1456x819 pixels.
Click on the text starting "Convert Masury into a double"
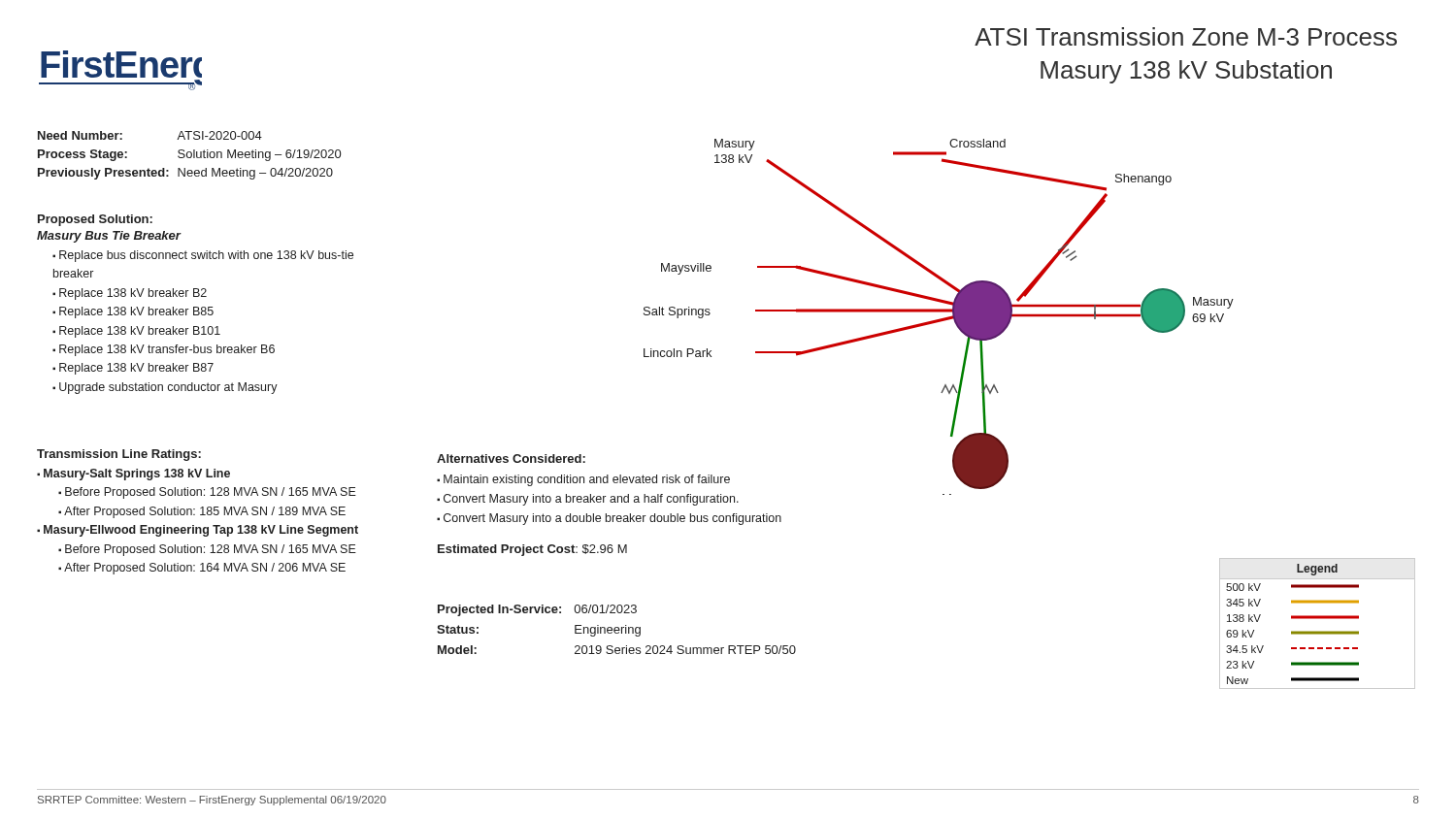612,518
